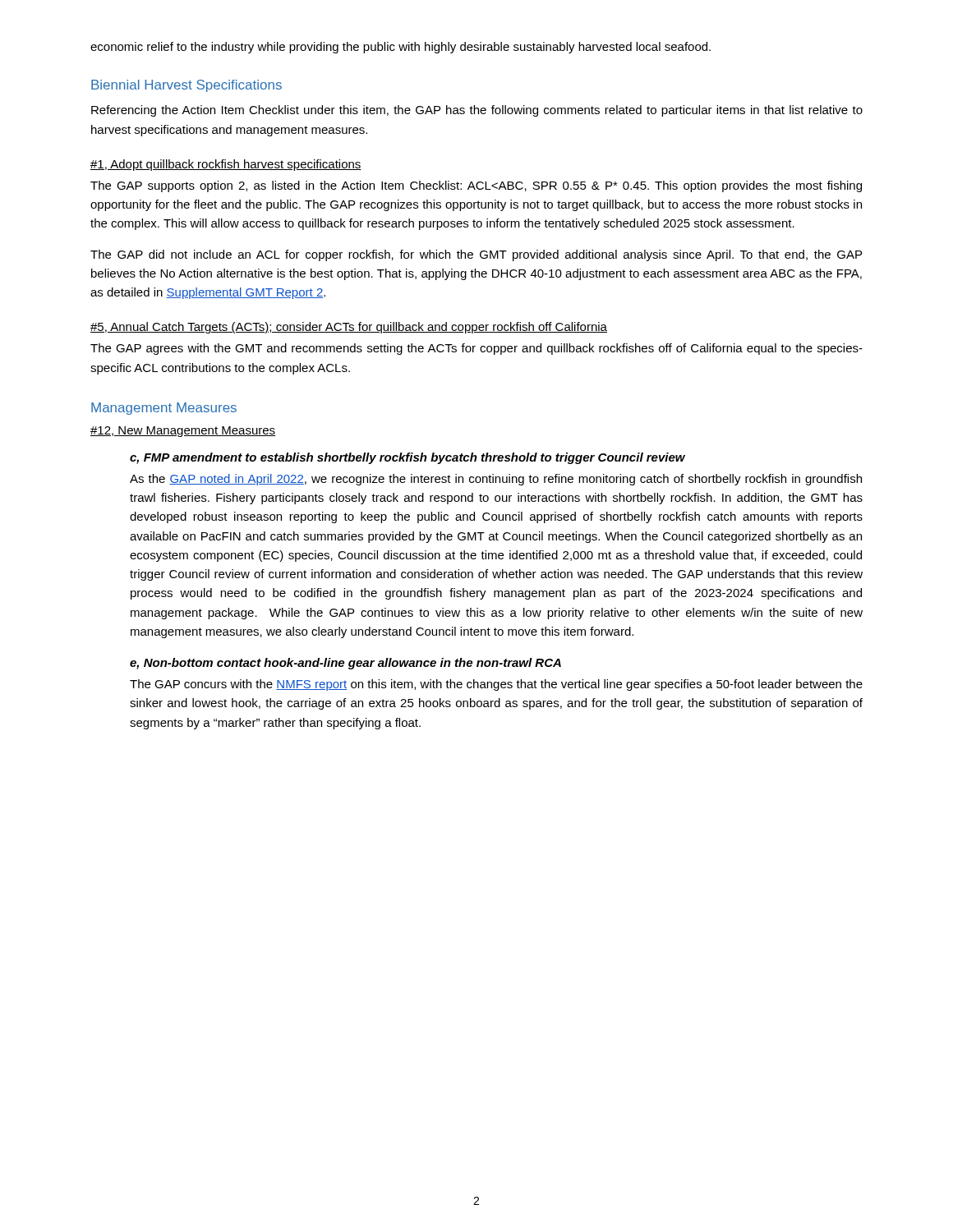This screenshot has height=1232, width=953.
Task: Locate the text starting "economic relief to the industry while providing"
Action: [476, 47]
